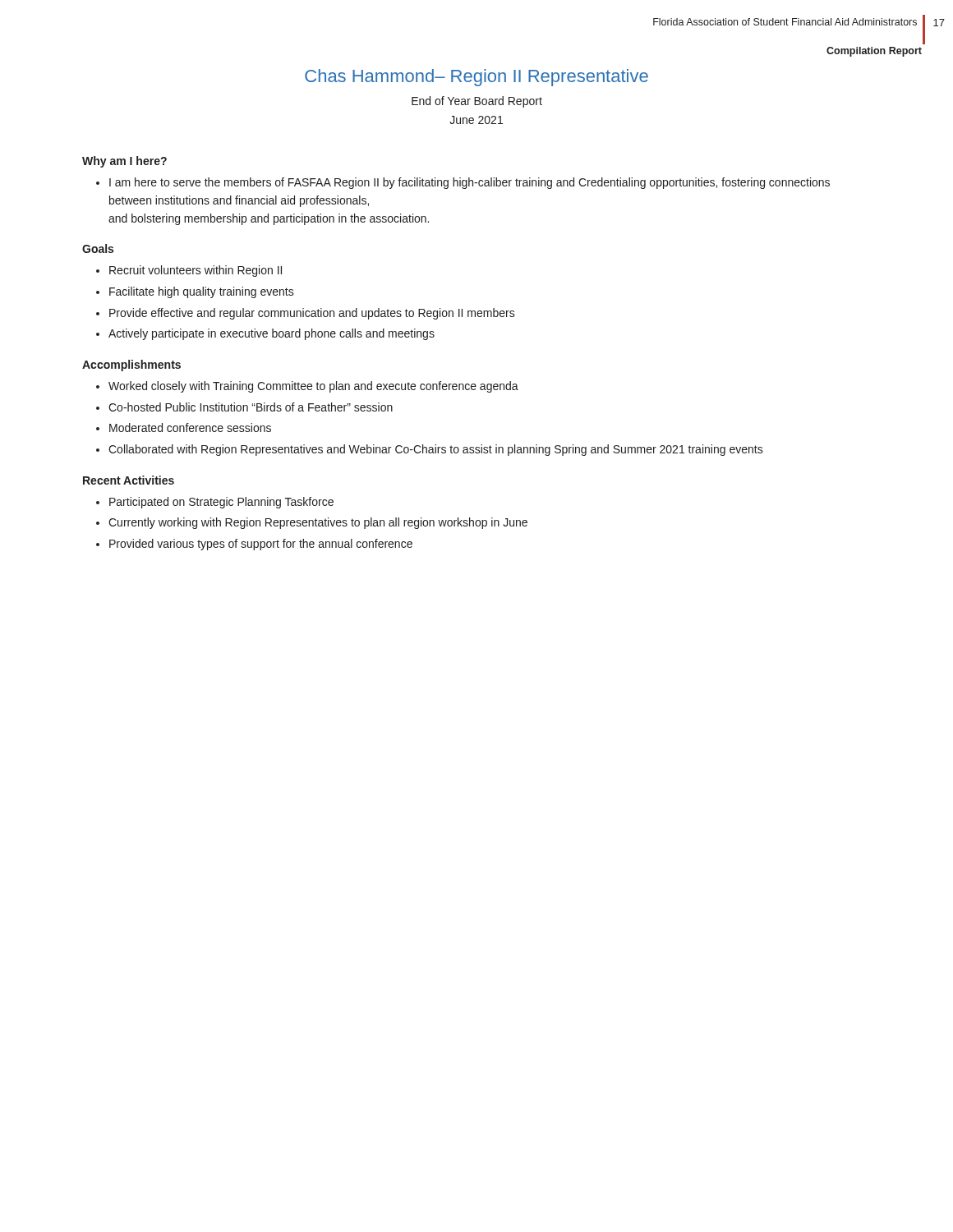Viewport: 953px width, 1232px height.
Task: Click the passage that begins "I am here to serve the"
Action: tap(470, 183)
